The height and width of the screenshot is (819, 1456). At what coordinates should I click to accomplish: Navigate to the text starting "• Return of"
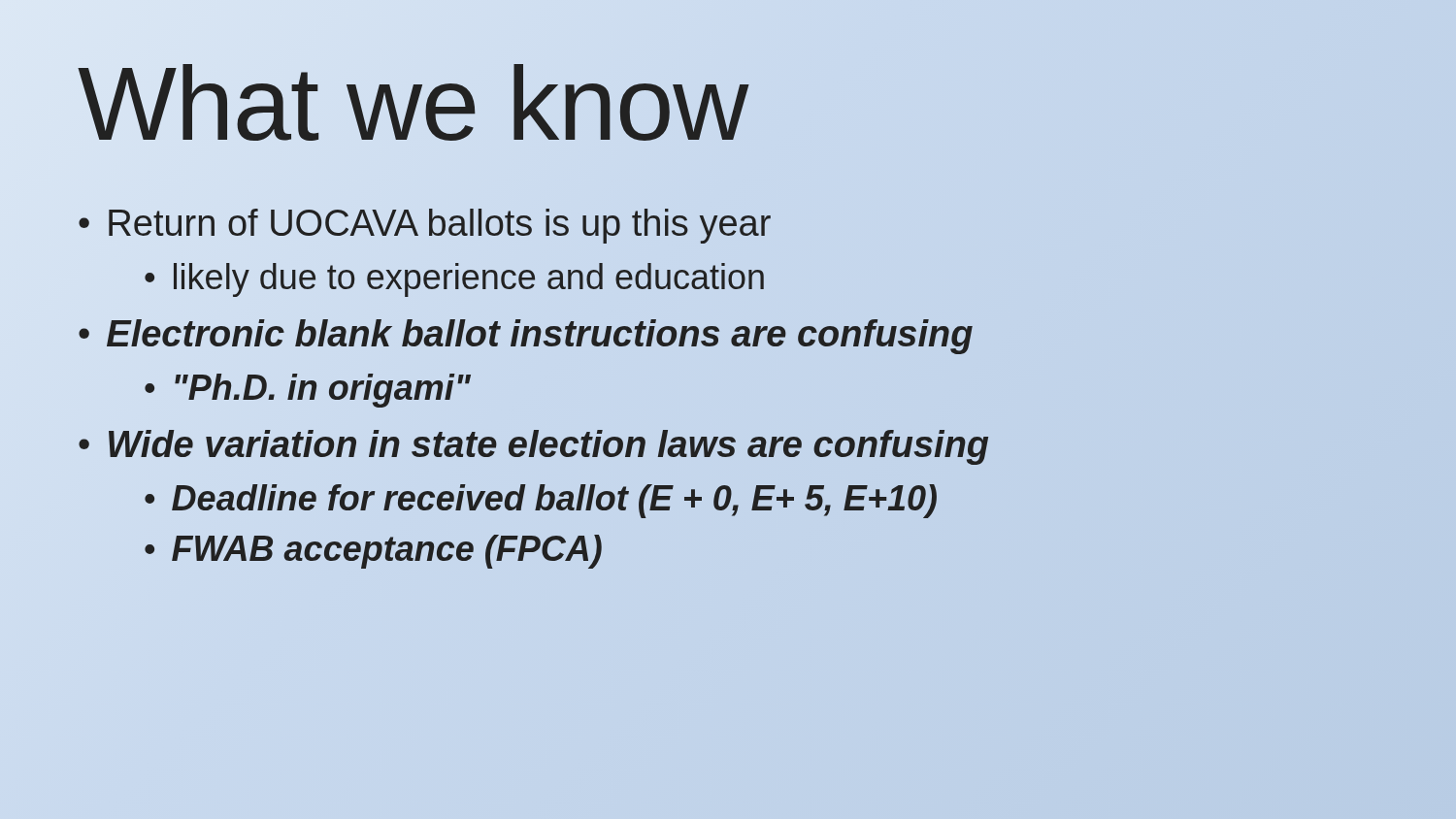(424, 224)
